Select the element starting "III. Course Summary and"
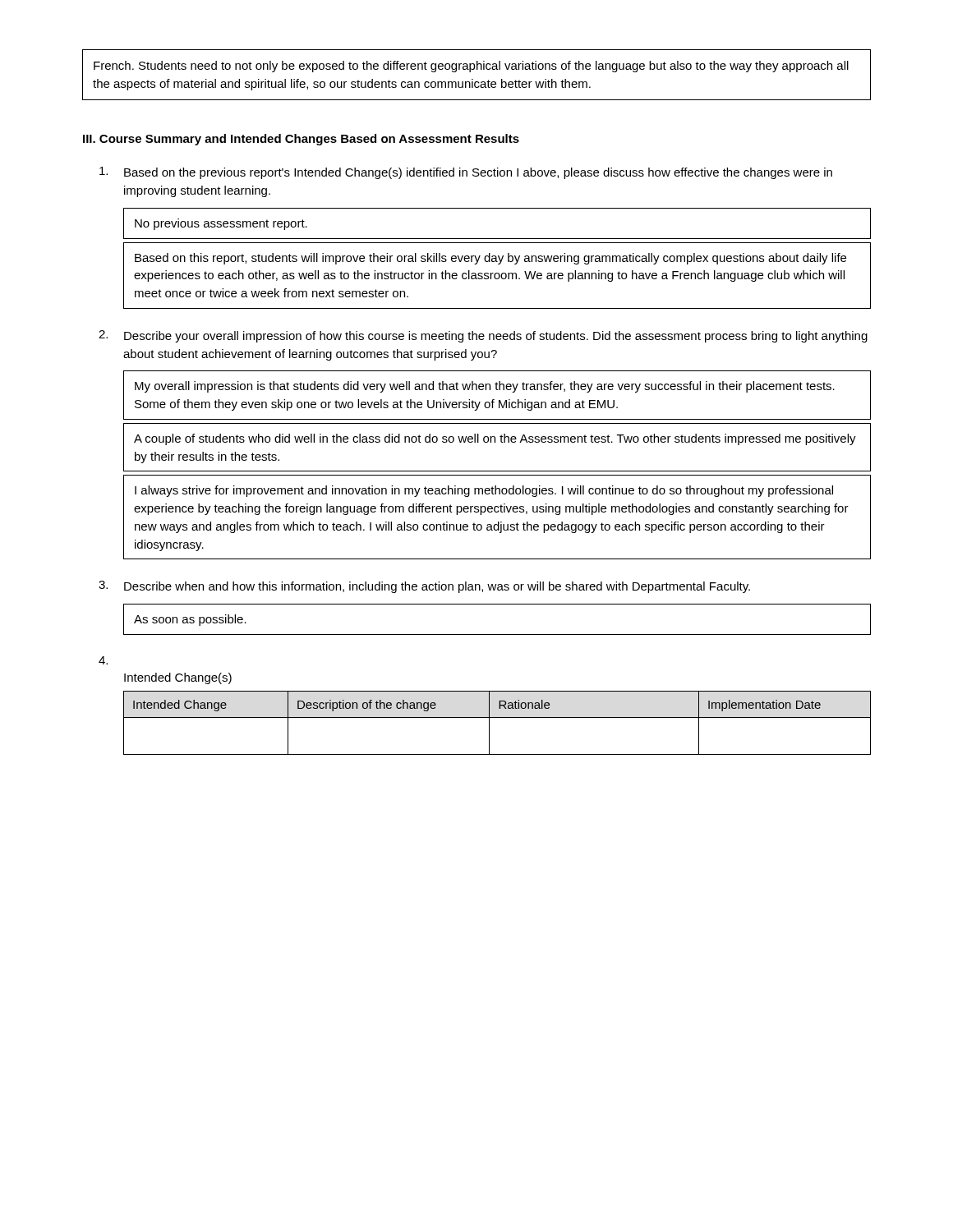This screenshot has width=953, height=1232. coord(301,138)
